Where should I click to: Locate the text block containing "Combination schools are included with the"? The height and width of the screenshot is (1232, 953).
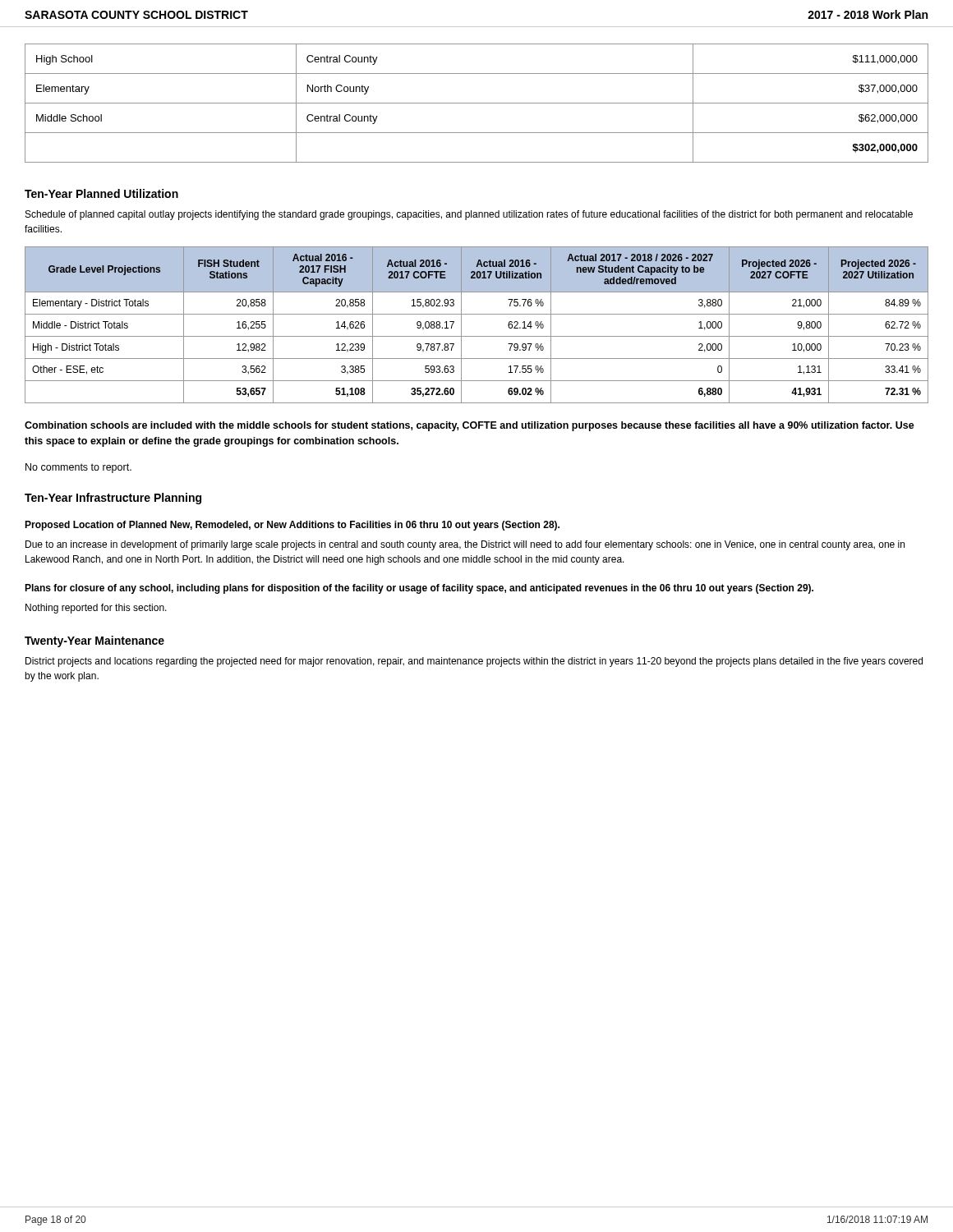coord(469,433)
